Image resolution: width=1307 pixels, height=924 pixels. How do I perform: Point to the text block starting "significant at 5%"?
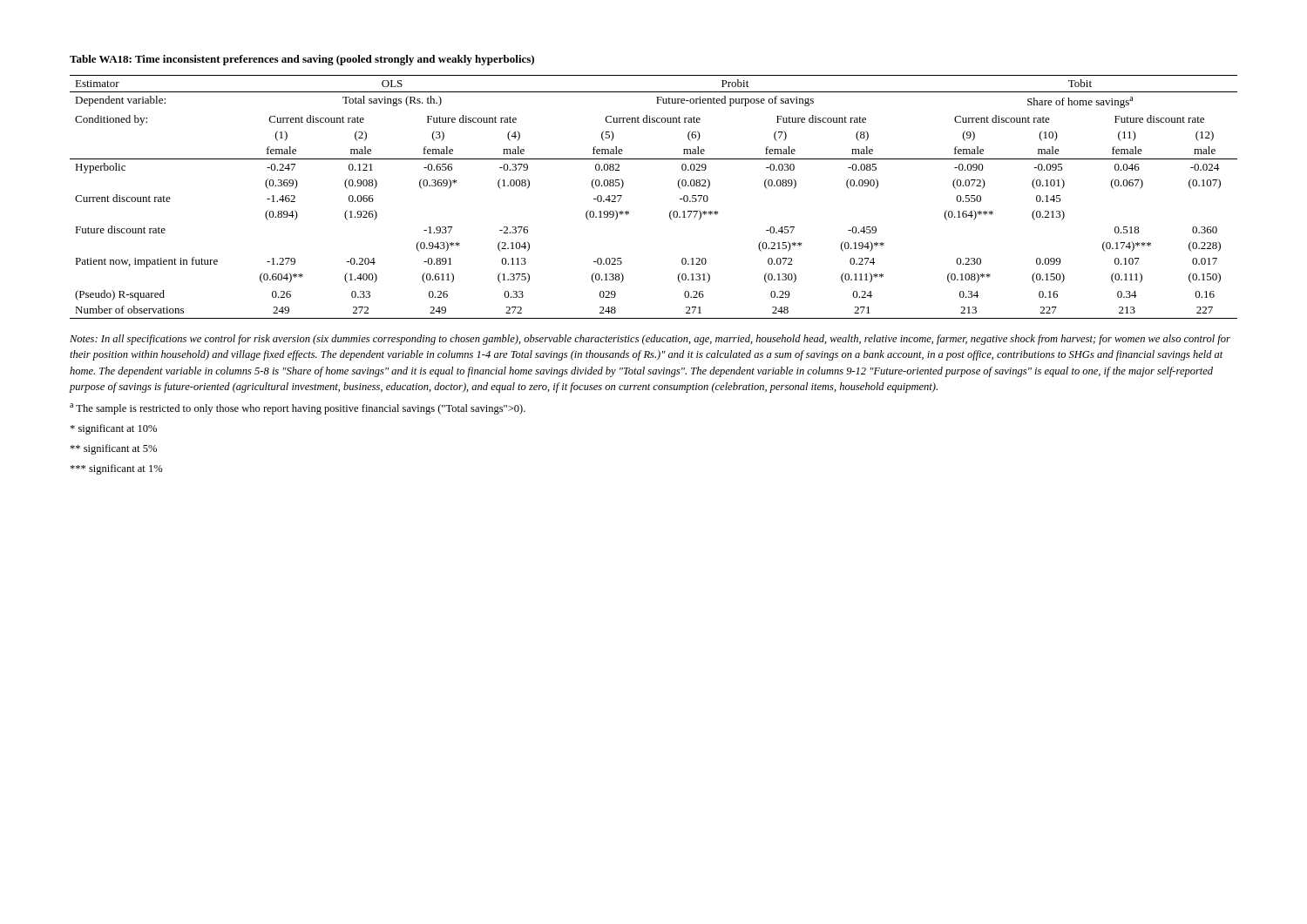pos(113,449)
